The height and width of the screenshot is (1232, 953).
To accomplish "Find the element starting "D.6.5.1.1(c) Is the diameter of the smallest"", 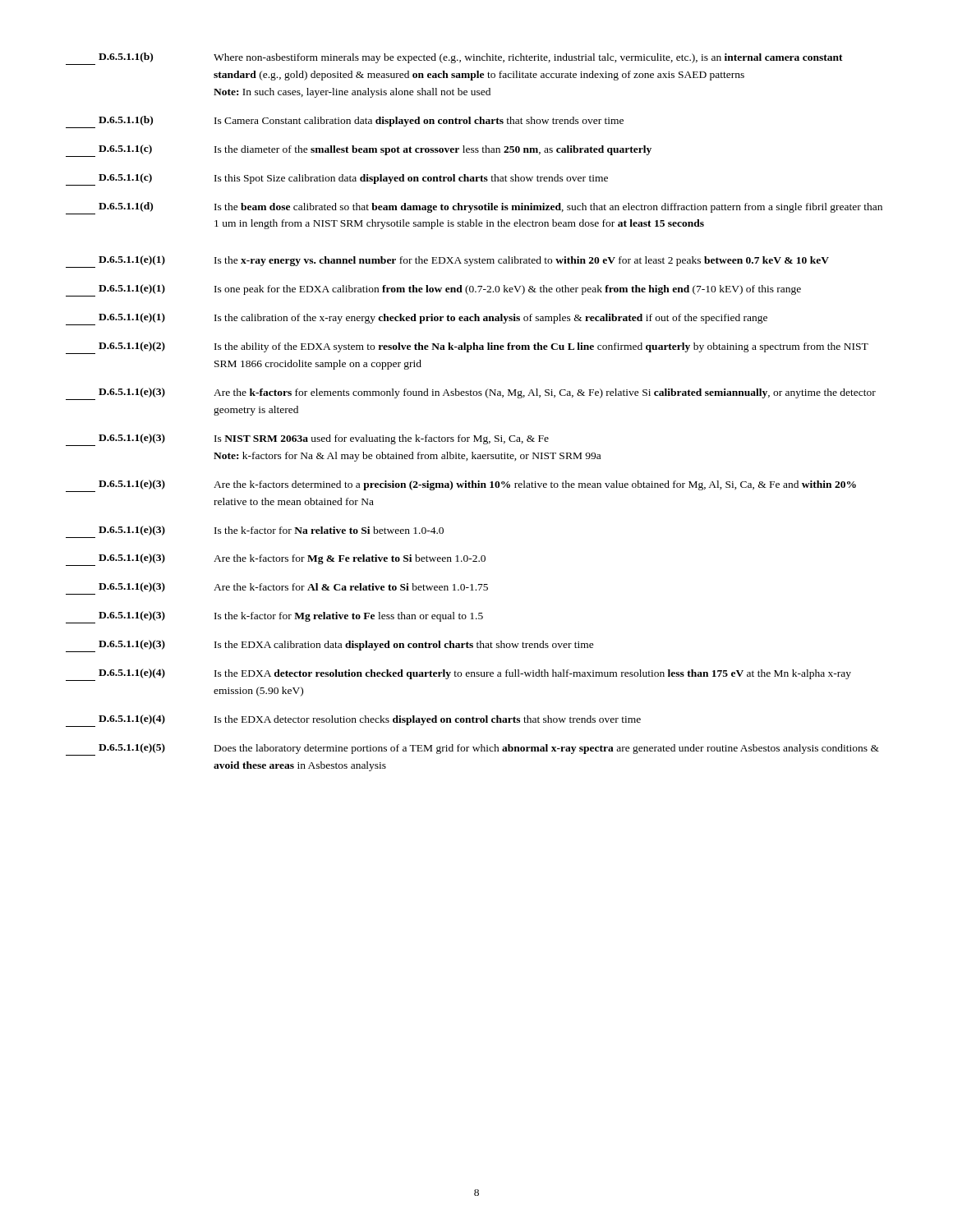I will point(476,150).
